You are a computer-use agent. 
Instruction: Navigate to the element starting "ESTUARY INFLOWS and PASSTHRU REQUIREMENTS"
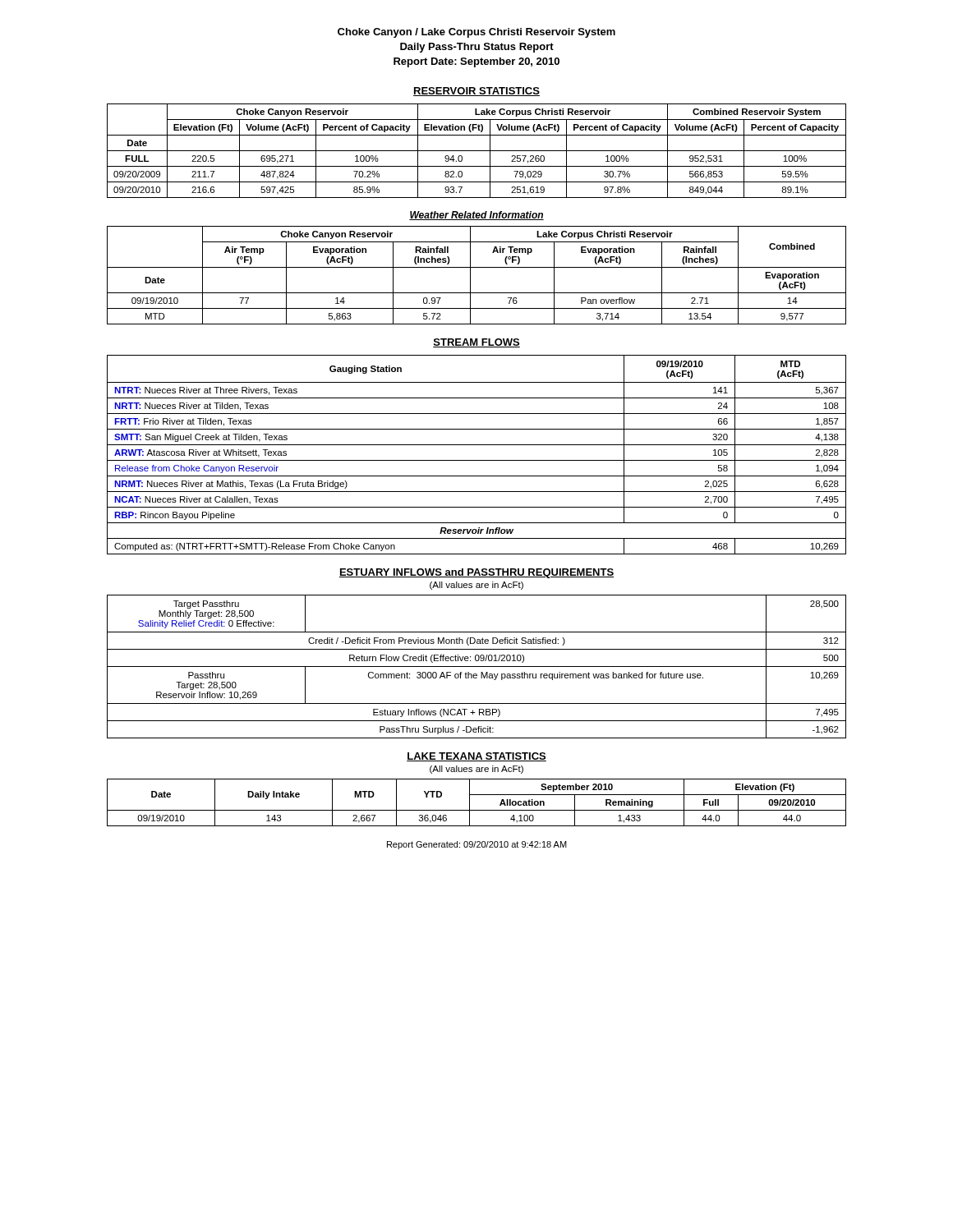tap(476, 572)
